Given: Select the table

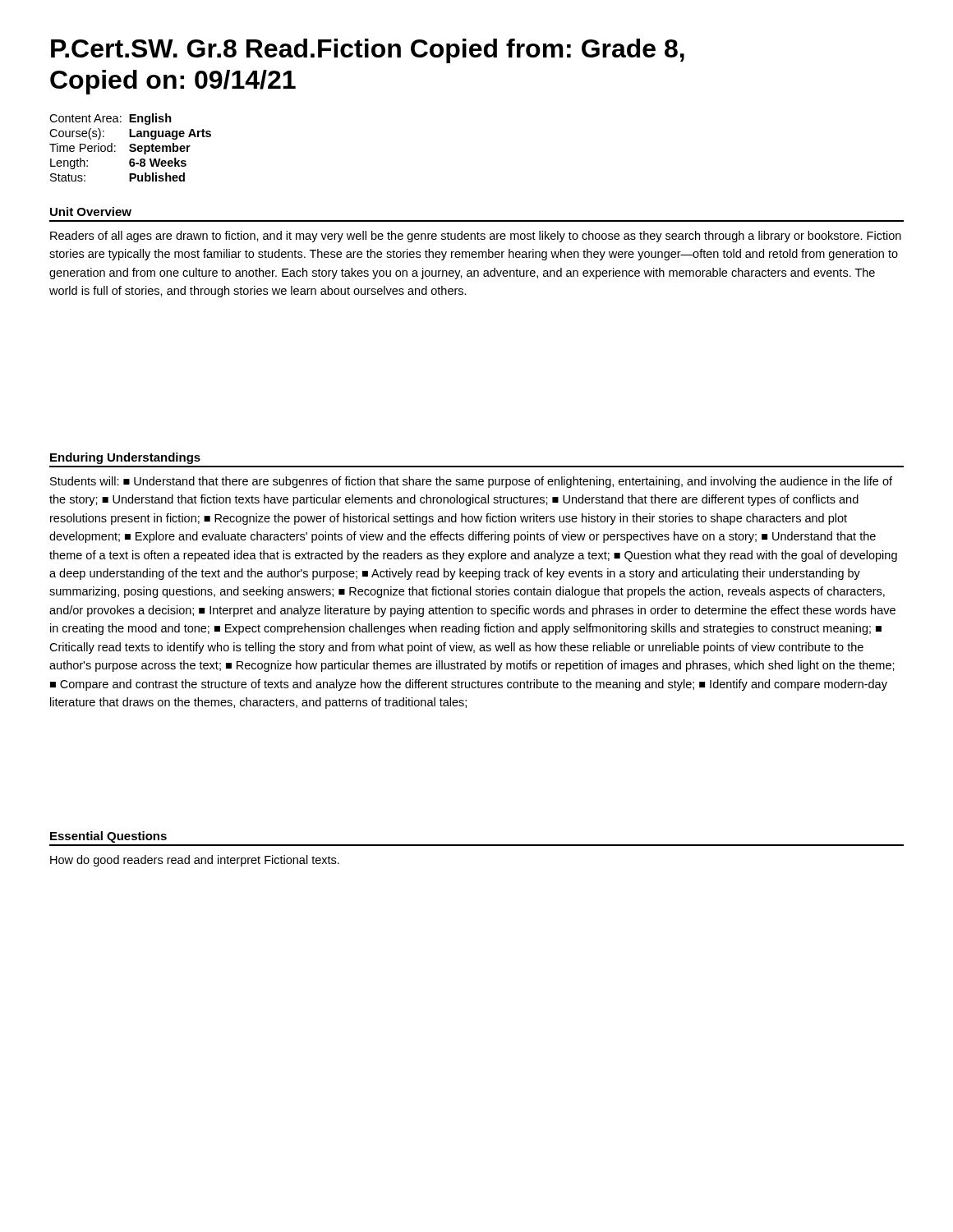Looking at the screenshot, I should coord(476,148).
